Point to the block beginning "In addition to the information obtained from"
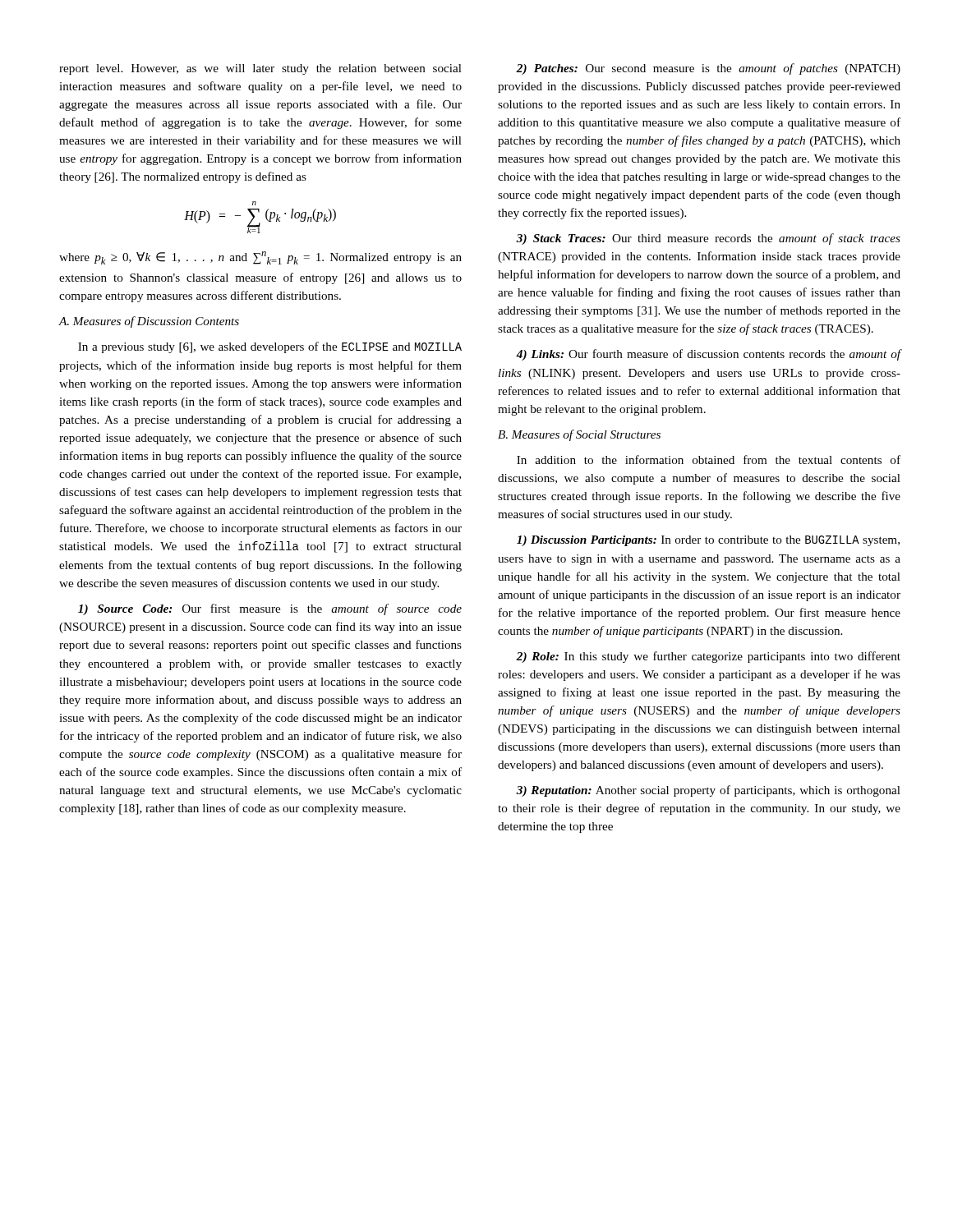Viewport: 953px width, 1232px height. click(699, 487)
